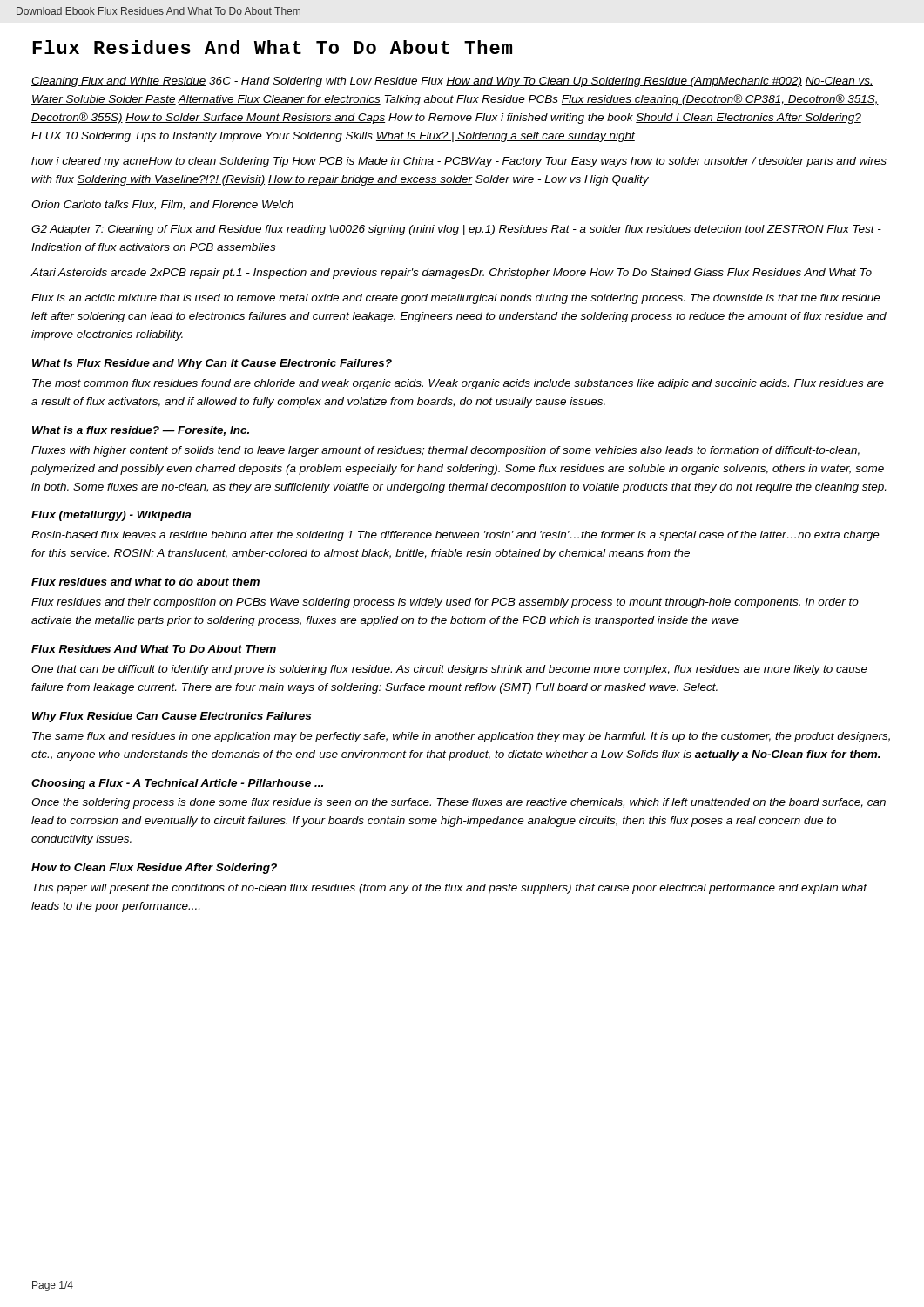
Task: Point to the block starting "Flux residues and their composition on"
Action: coord(445,611)
